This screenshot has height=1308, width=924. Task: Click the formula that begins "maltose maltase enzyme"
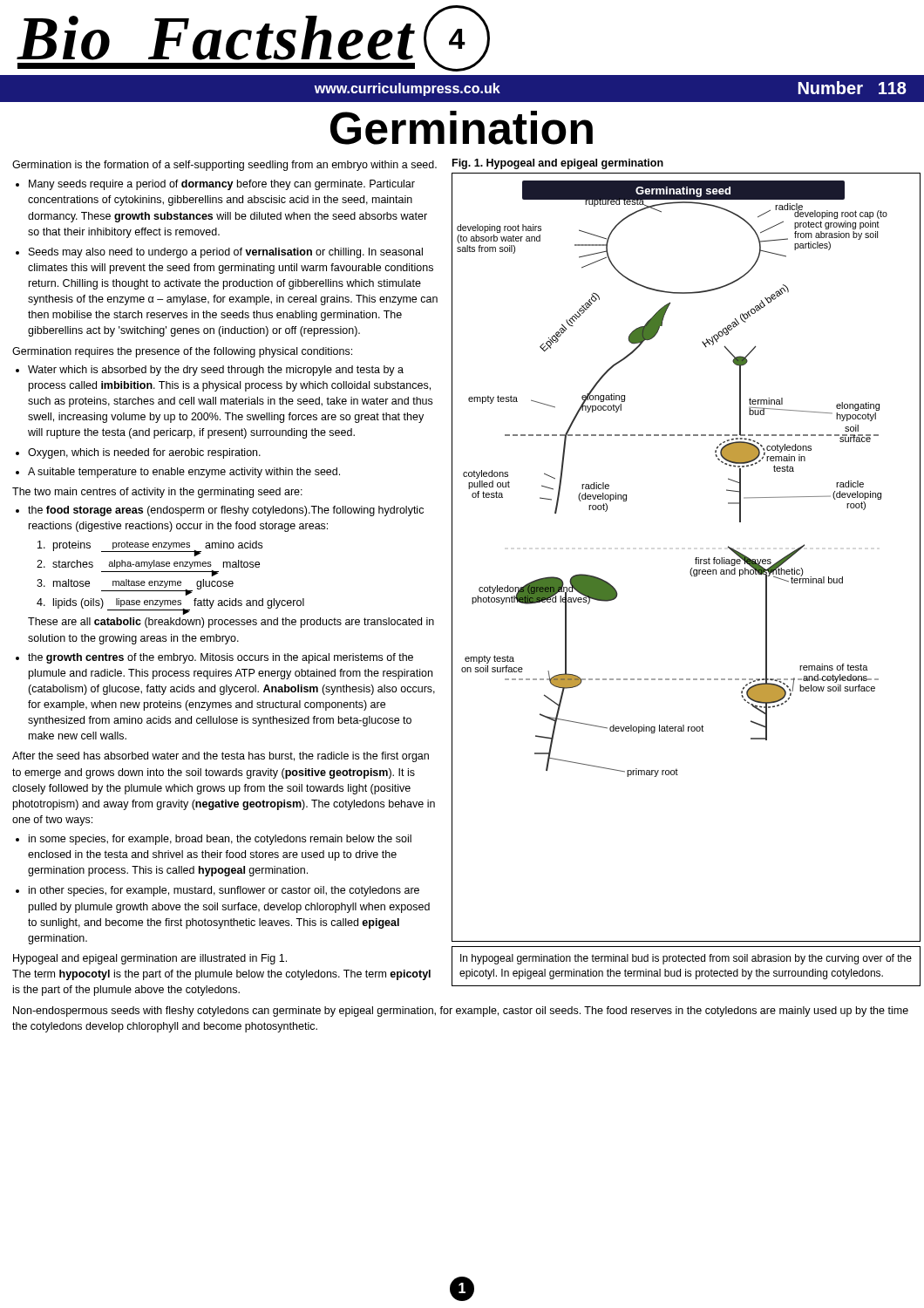[135, 584]
